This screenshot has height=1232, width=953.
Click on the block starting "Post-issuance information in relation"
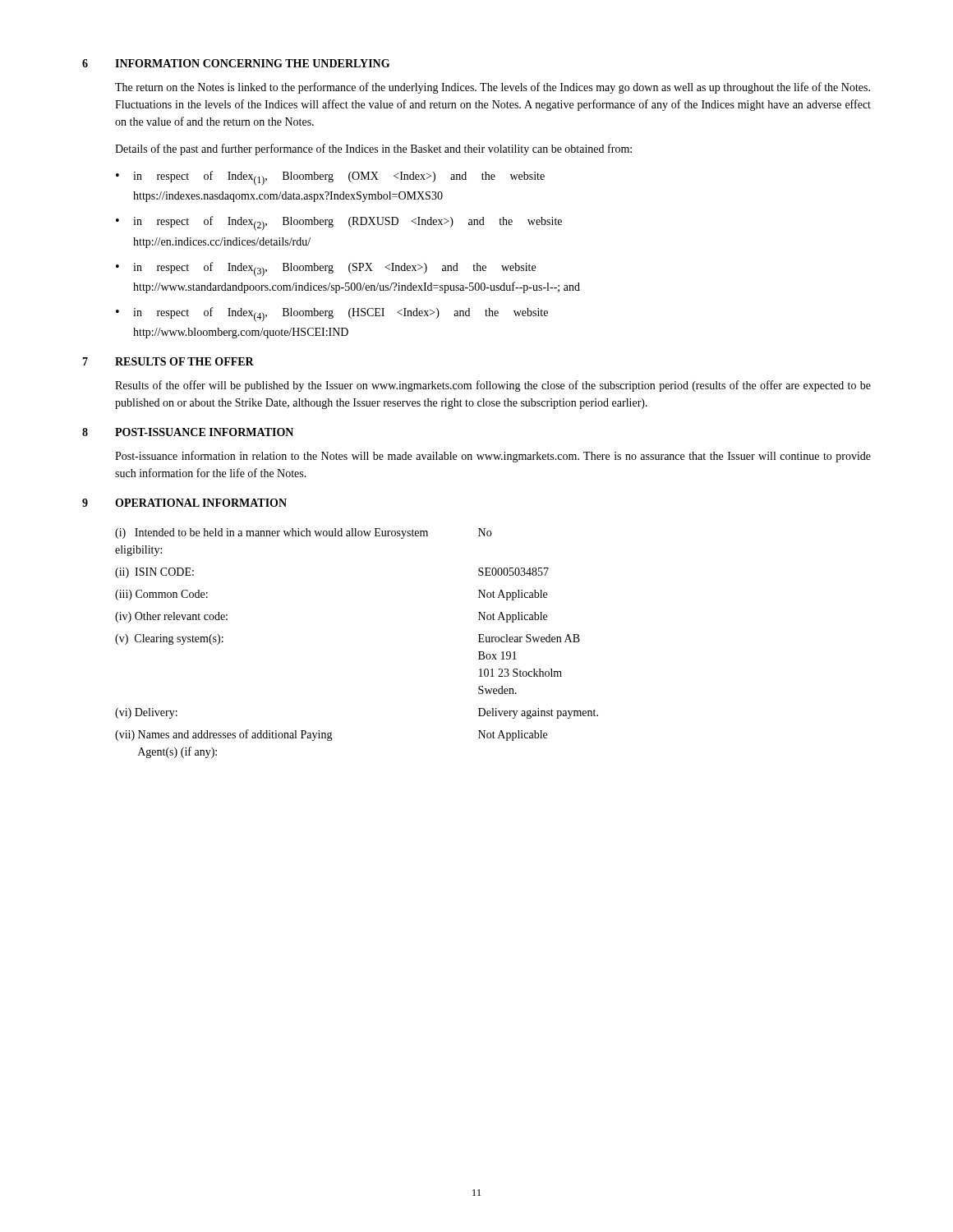point(493,465)
